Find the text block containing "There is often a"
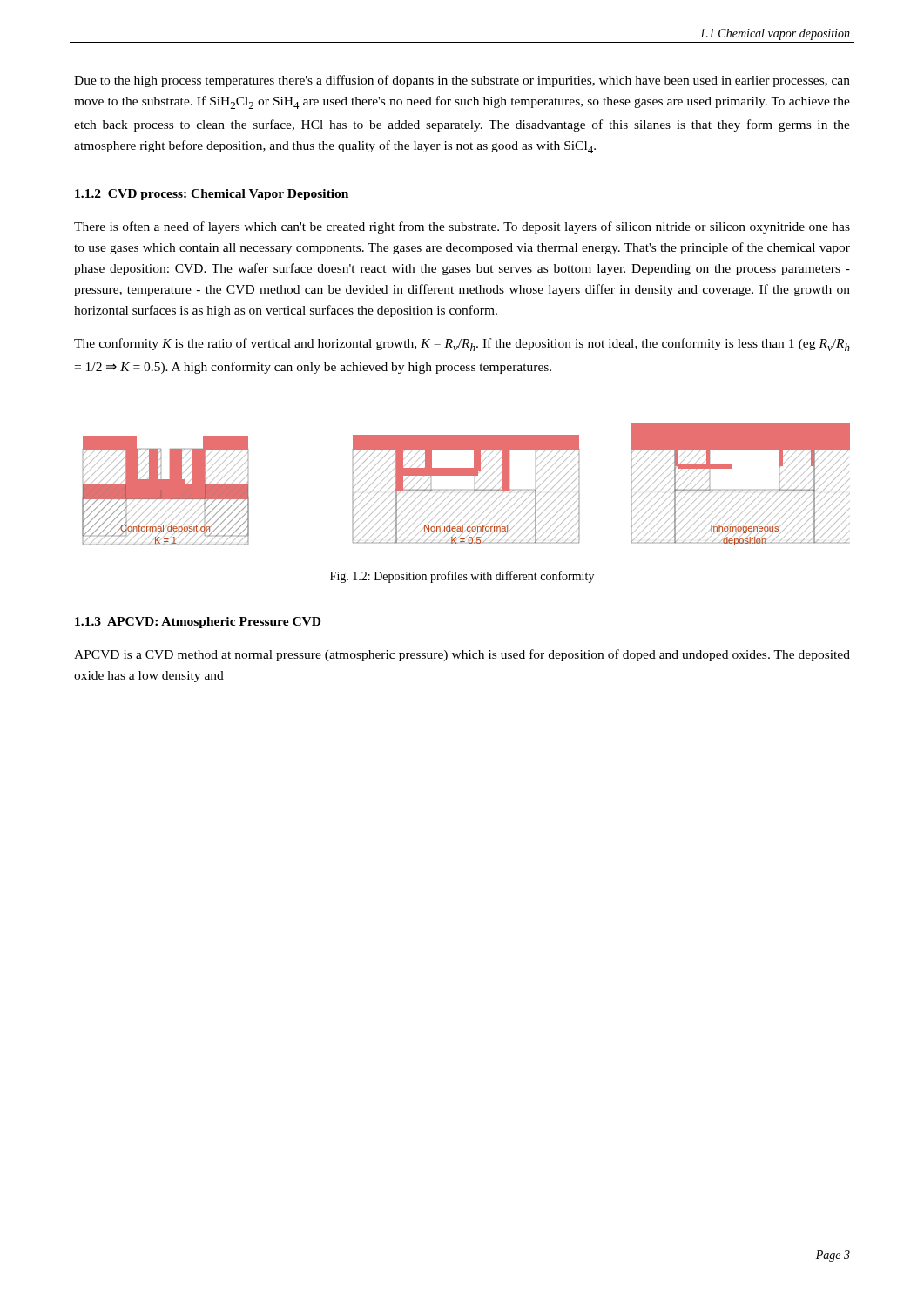 pyautogui.click(x=462, y=268)
